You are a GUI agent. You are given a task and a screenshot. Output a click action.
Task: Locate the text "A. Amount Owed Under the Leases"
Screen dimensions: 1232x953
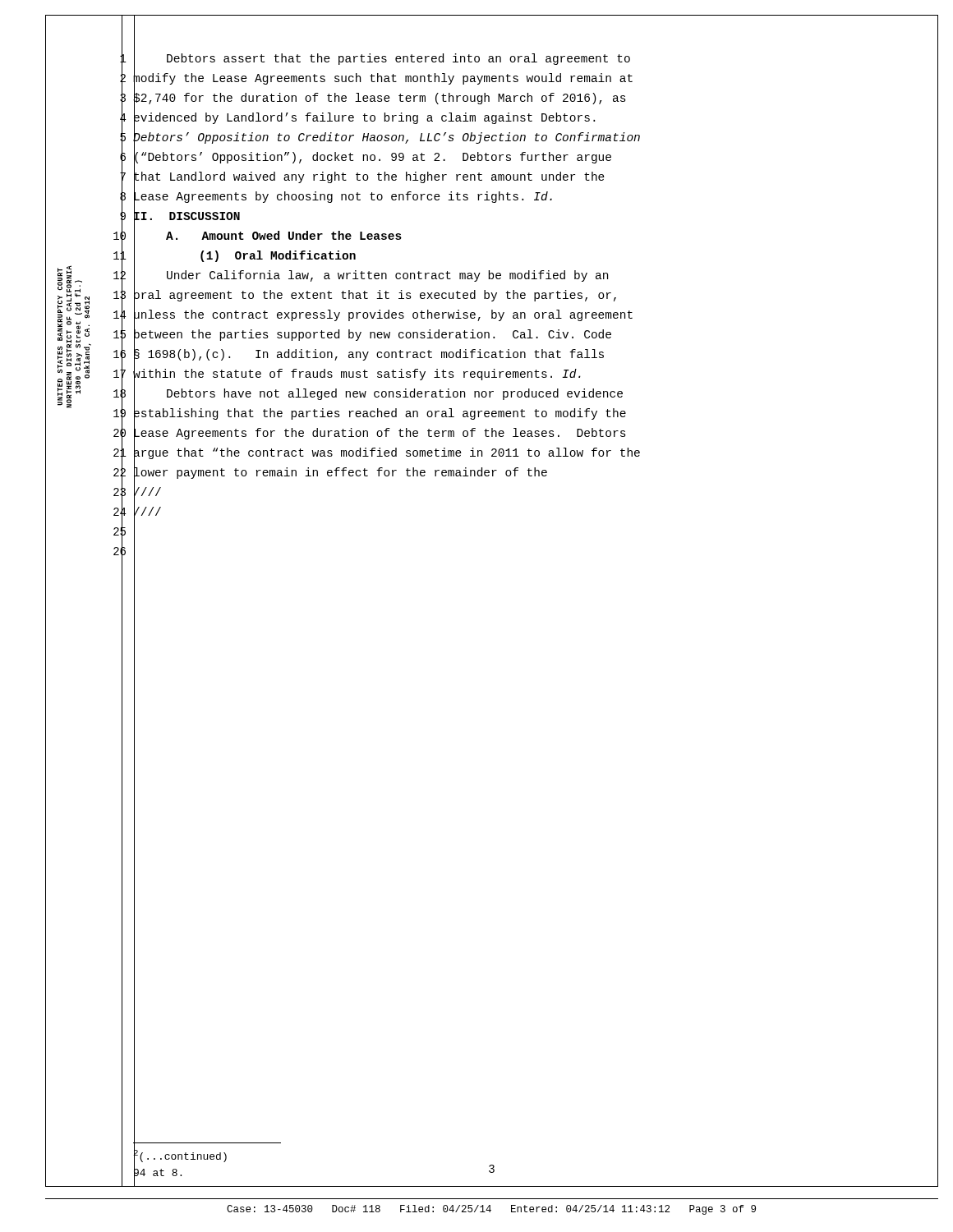point(268,237)
